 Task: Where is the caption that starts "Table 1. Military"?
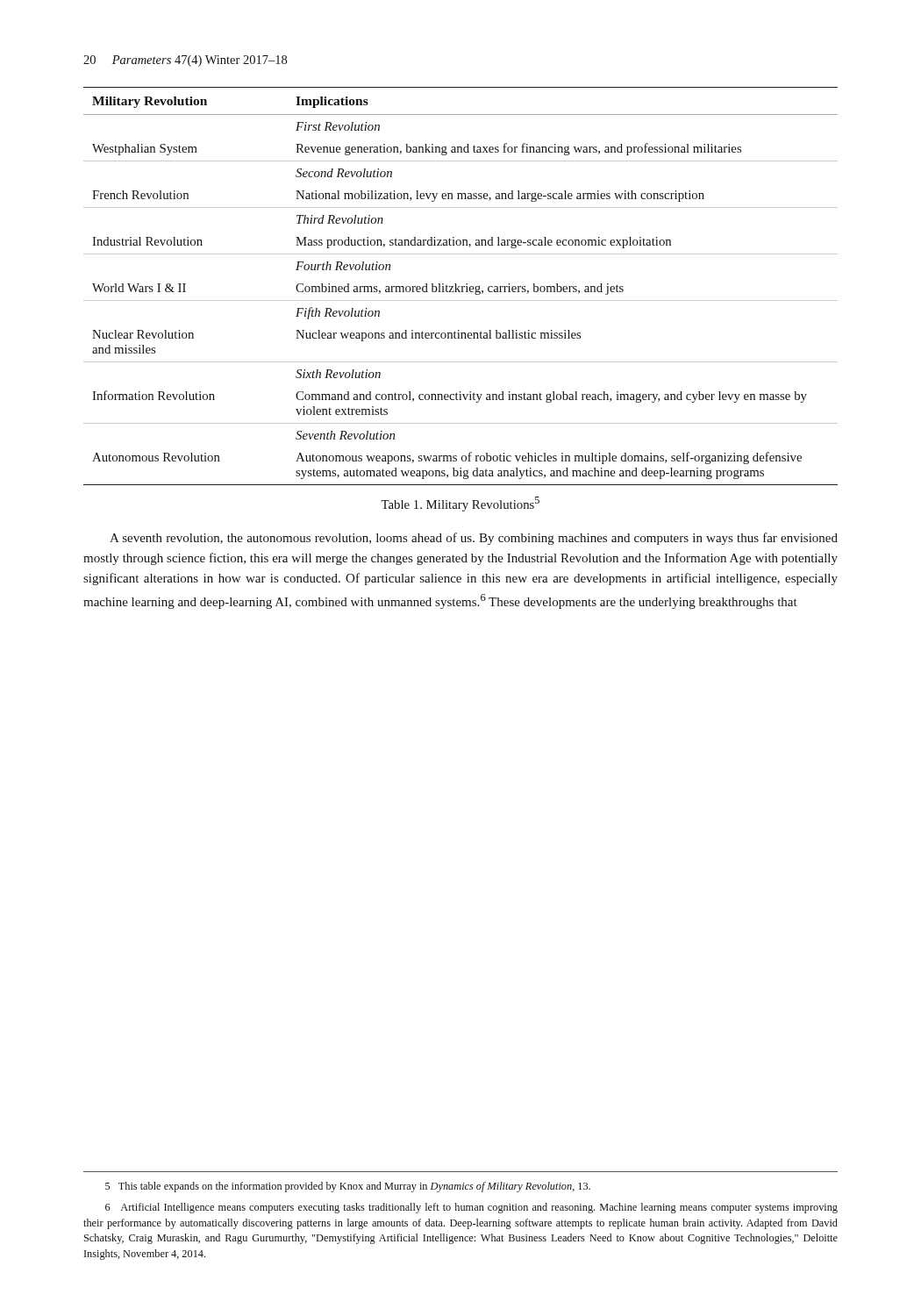pos(460,503)
